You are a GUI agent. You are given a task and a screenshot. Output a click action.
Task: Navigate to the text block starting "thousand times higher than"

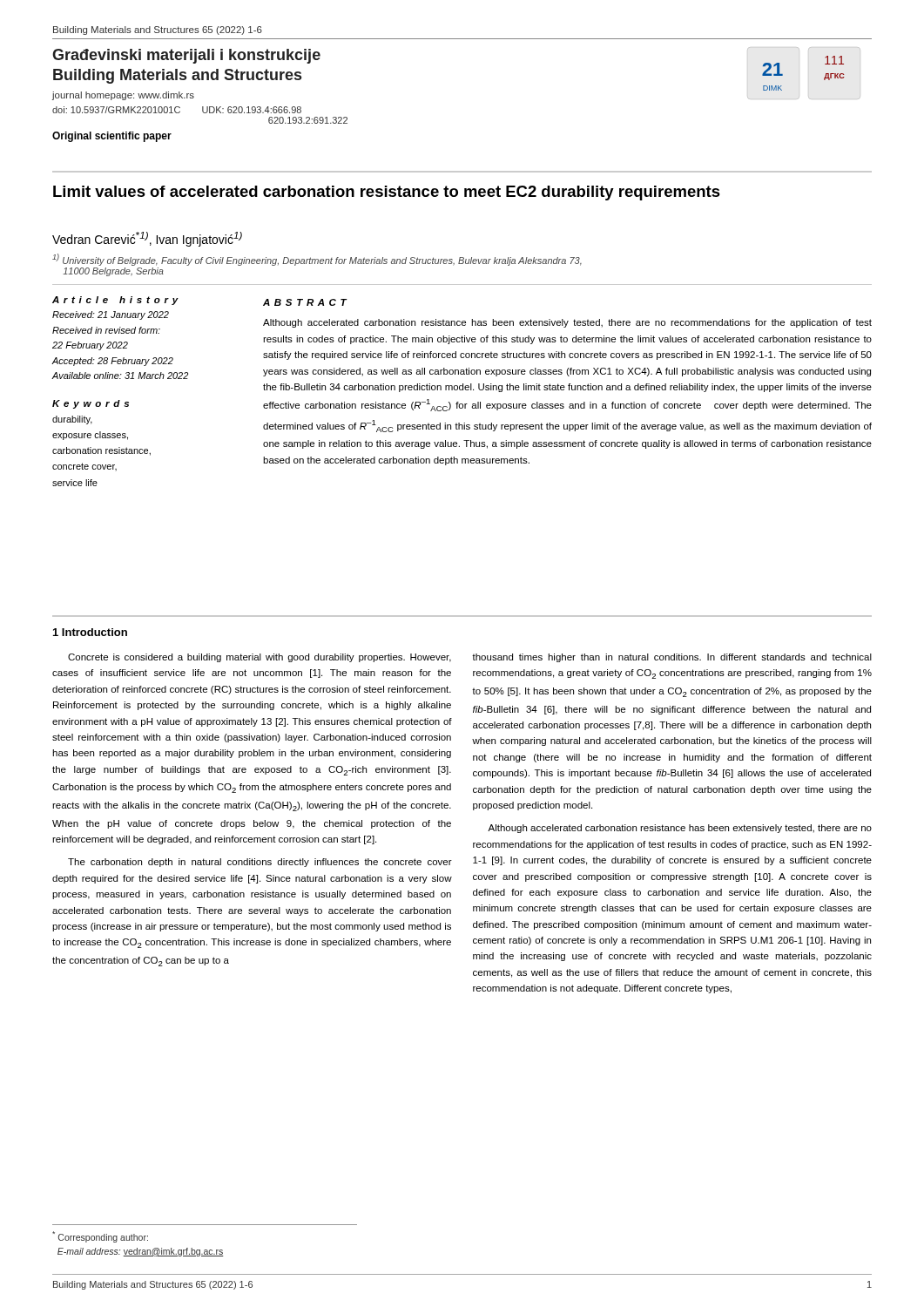coord(672,823)
